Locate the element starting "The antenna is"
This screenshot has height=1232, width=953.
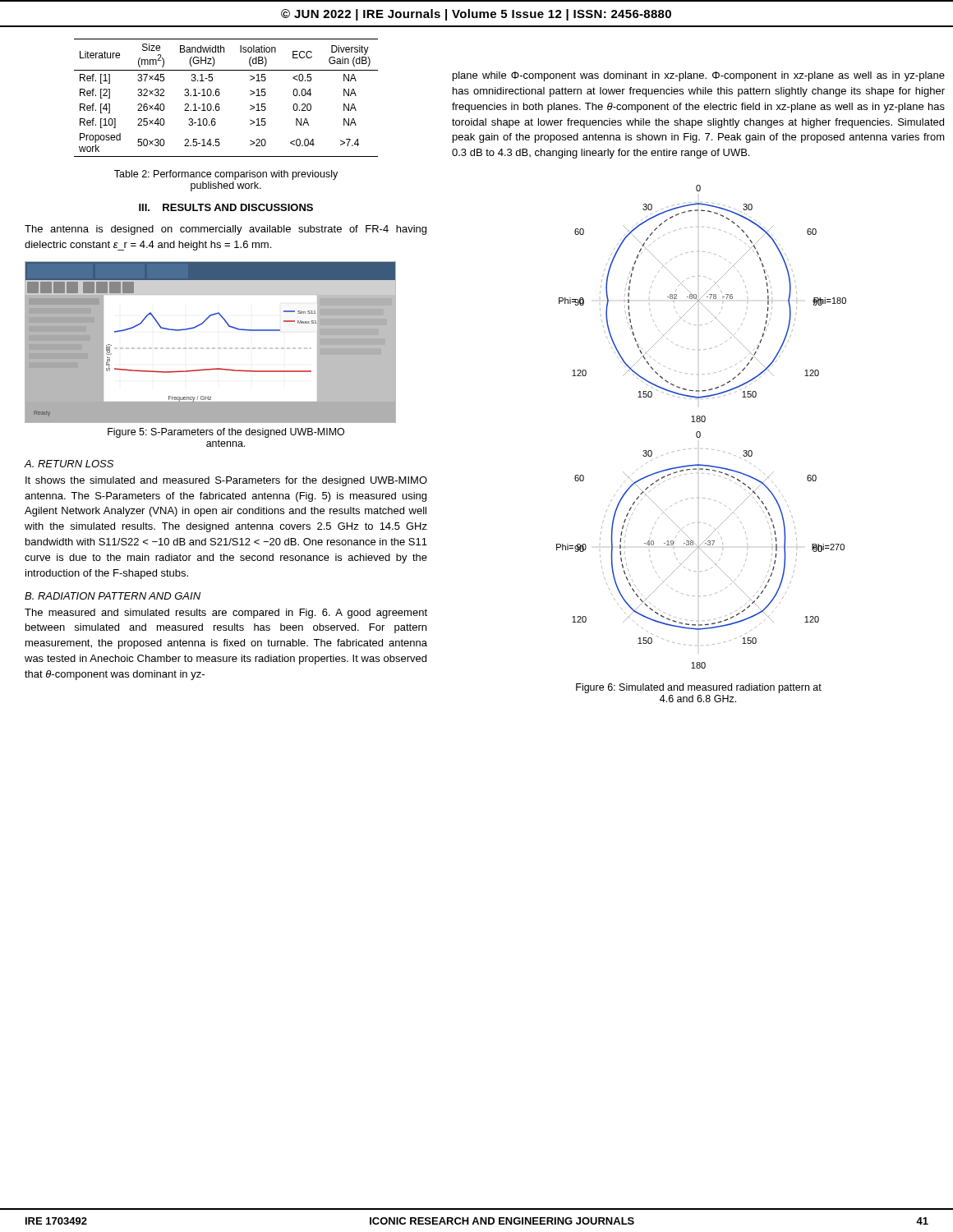226,236
